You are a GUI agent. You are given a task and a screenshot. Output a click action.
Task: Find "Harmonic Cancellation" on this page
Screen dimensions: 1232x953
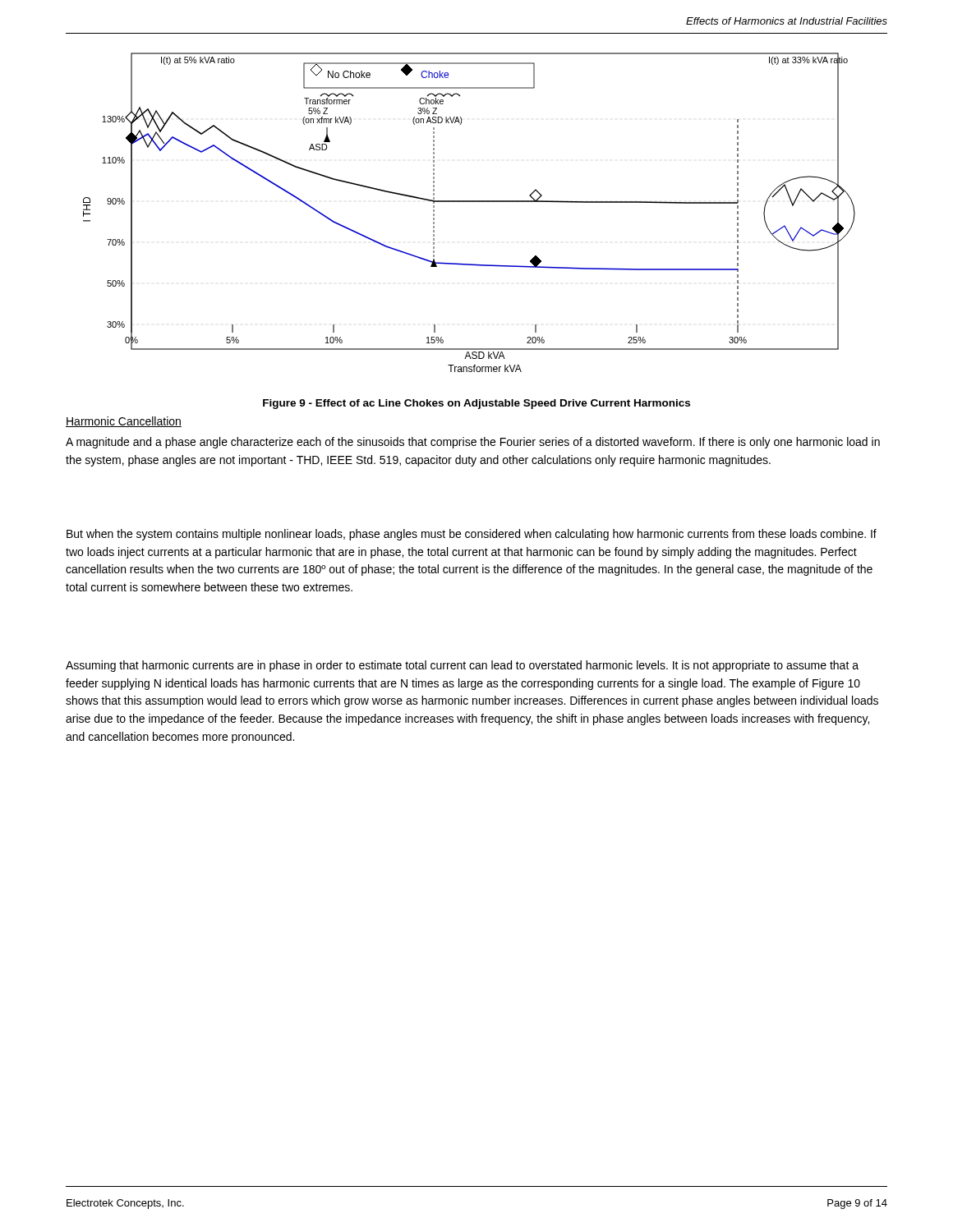pos(124,421)
